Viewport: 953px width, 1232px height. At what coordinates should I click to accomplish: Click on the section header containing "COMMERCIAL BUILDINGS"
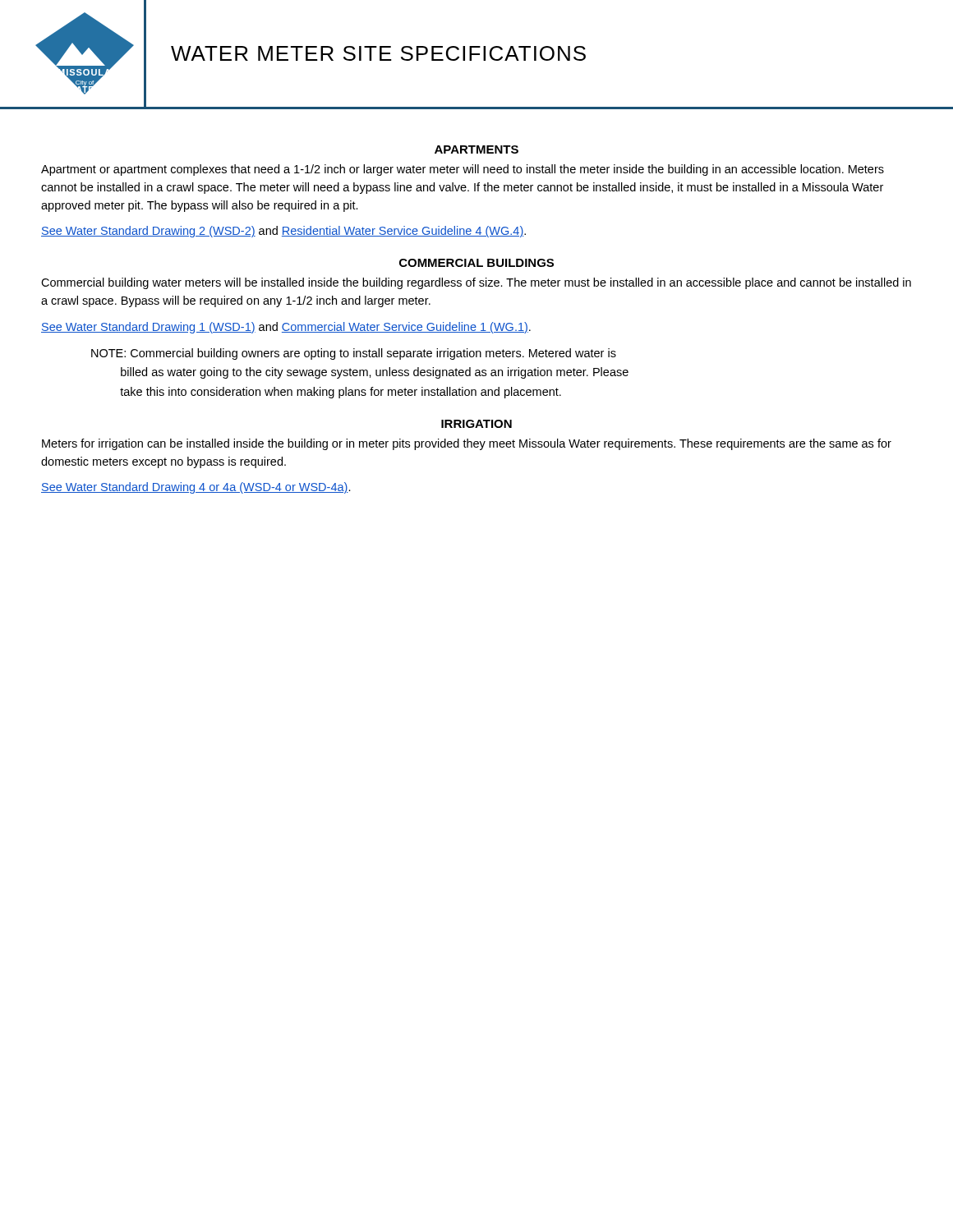tap(476, 262)
